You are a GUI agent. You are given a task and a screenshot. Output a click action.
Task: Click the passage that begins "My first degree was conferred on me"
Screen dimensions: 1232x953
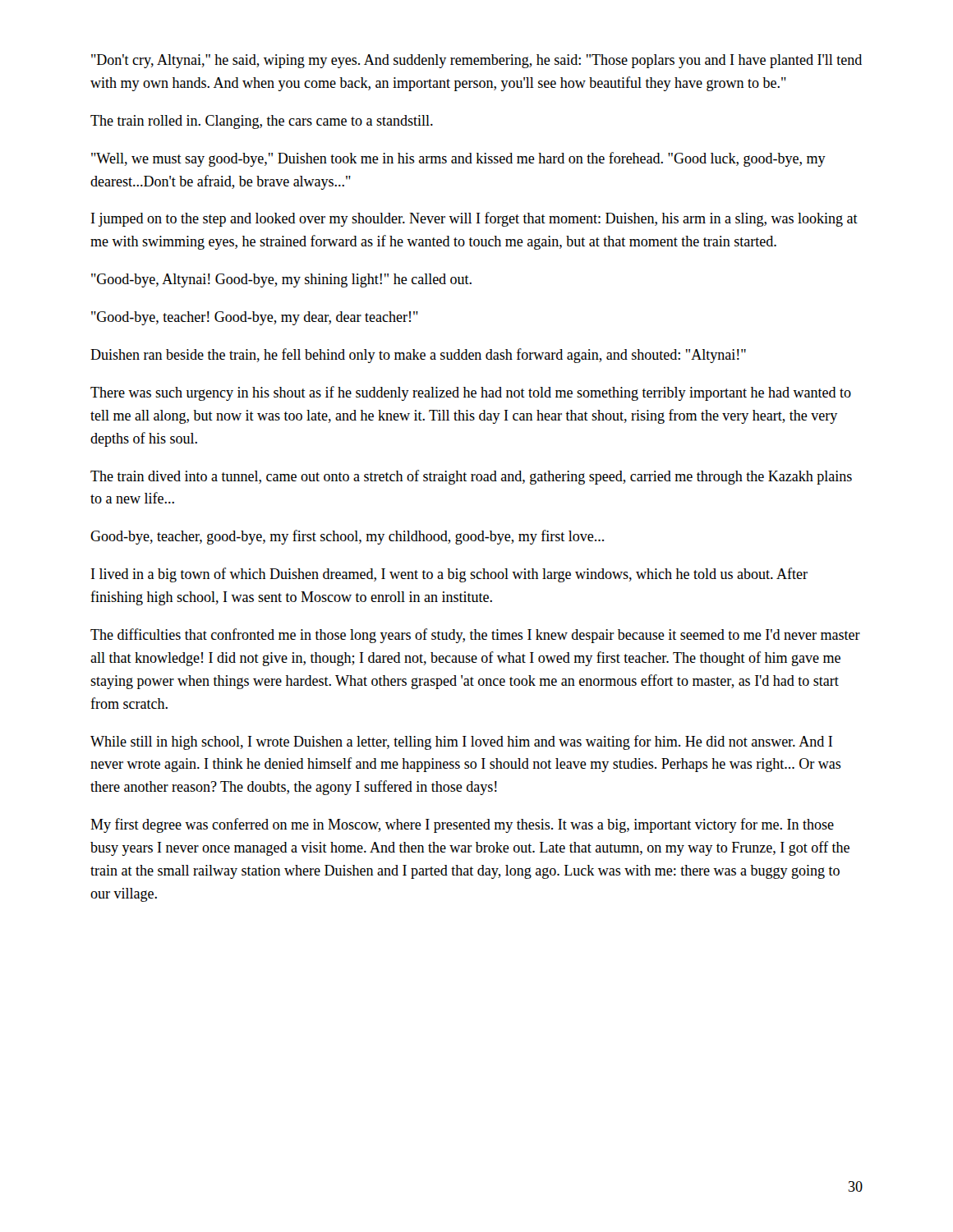[470, 859]
